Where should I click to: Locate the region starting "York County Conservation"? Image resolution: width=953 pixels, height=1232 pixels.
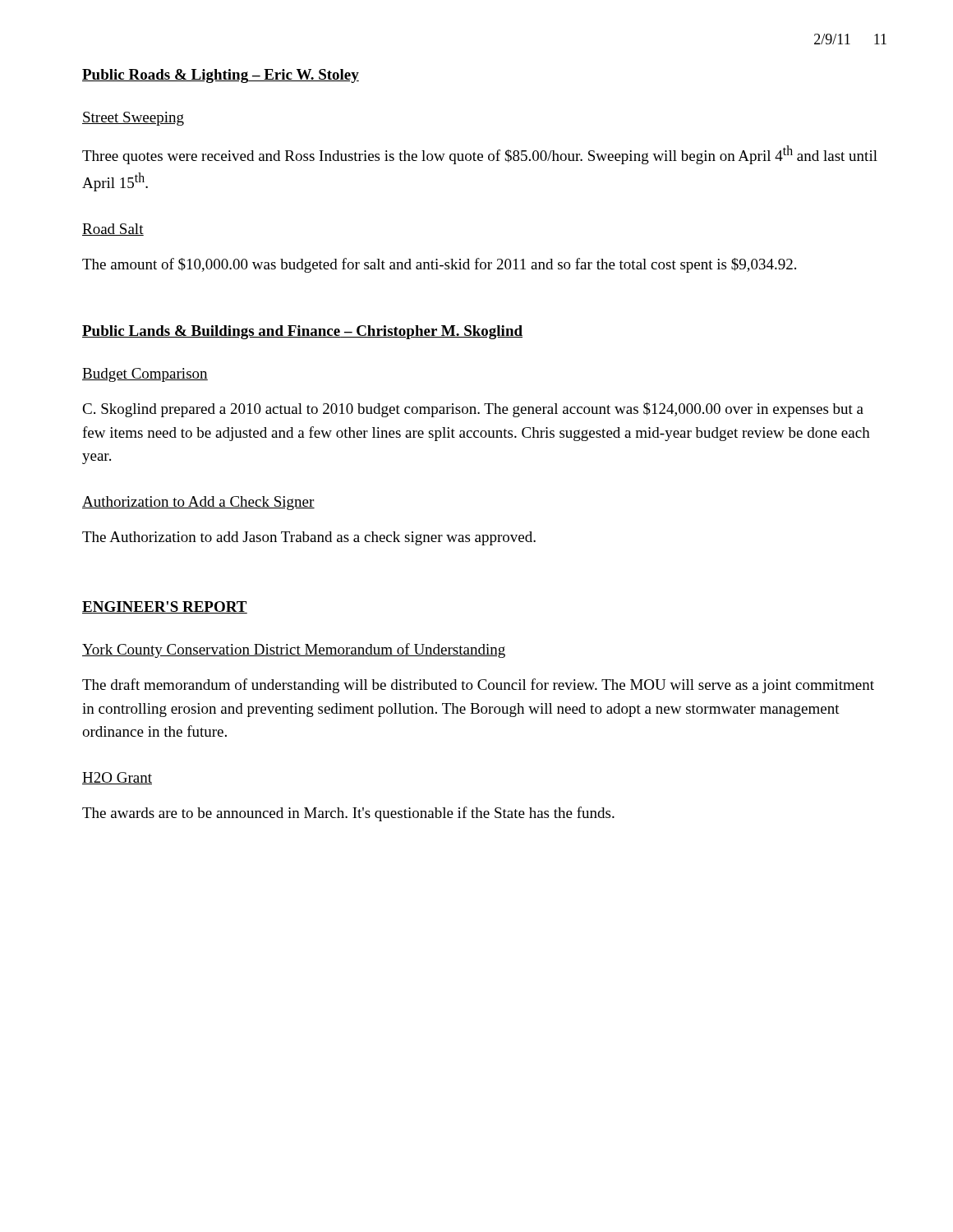click(294, 649)
